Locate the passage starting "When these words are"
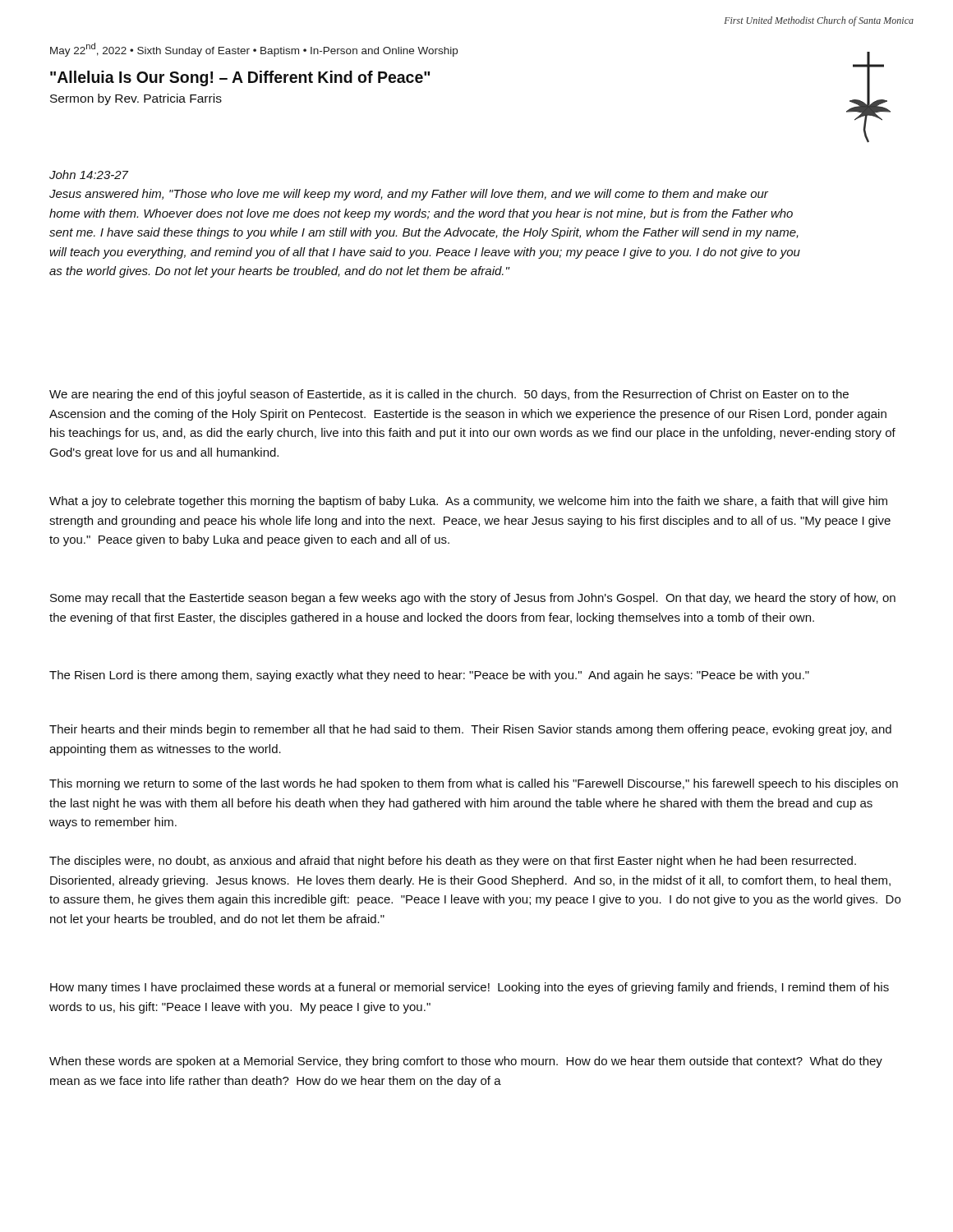The image size is (953, 1232). (x=466, y=1070)
